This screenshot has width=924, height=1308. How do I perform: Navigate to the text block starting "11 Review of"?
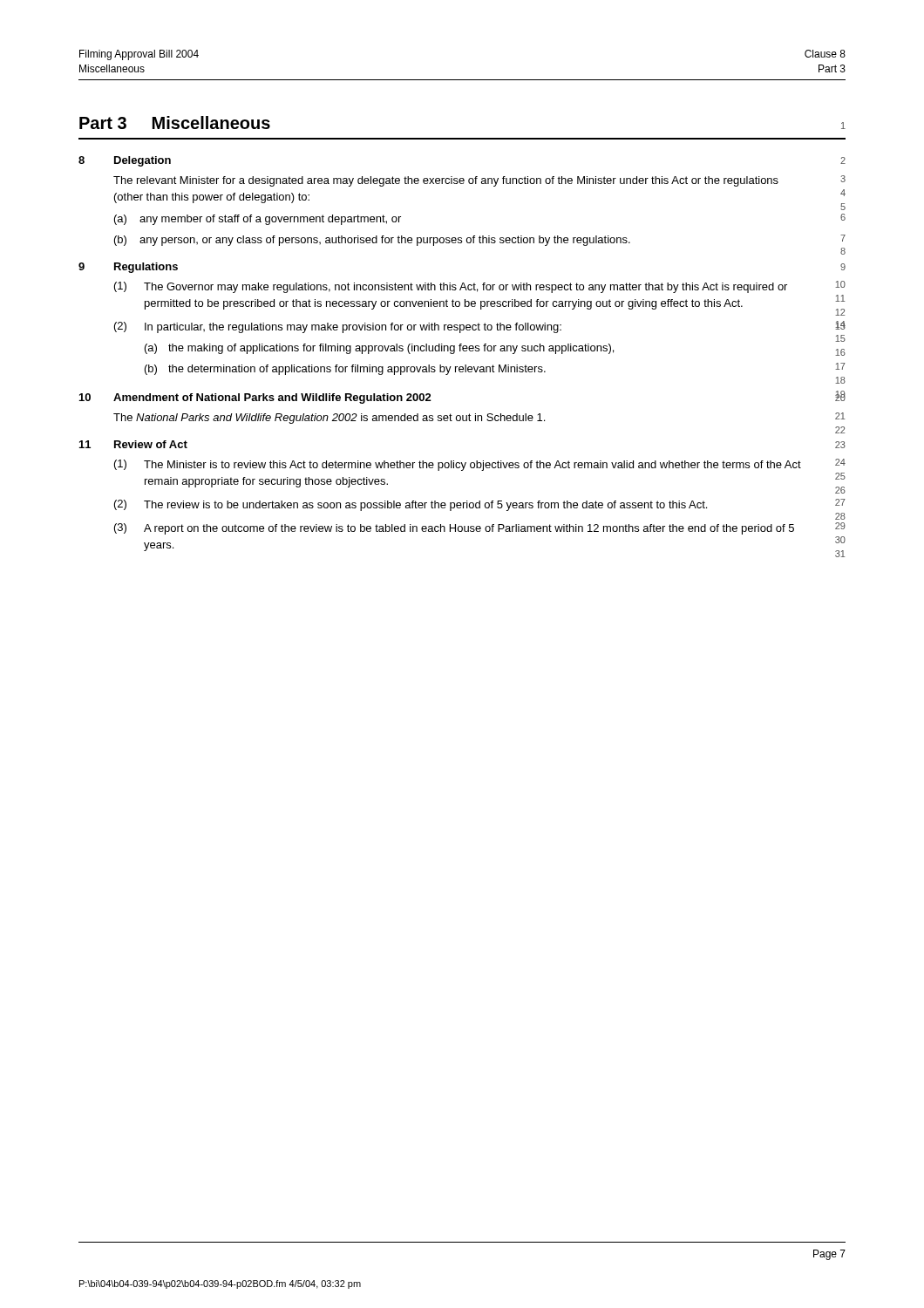coord(145,444)
